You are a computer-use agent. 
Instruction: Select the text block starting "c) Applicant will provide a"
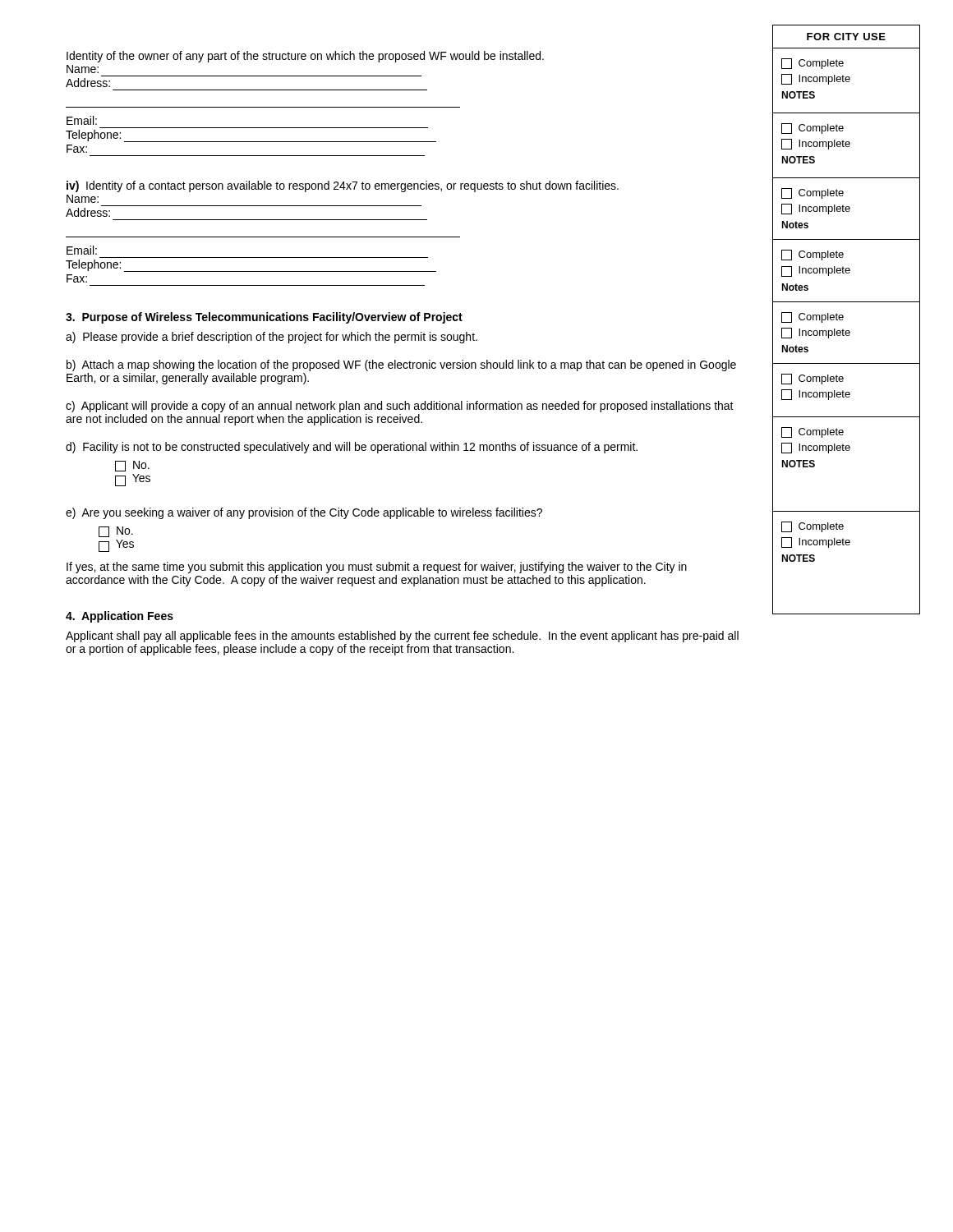point(399,412)
